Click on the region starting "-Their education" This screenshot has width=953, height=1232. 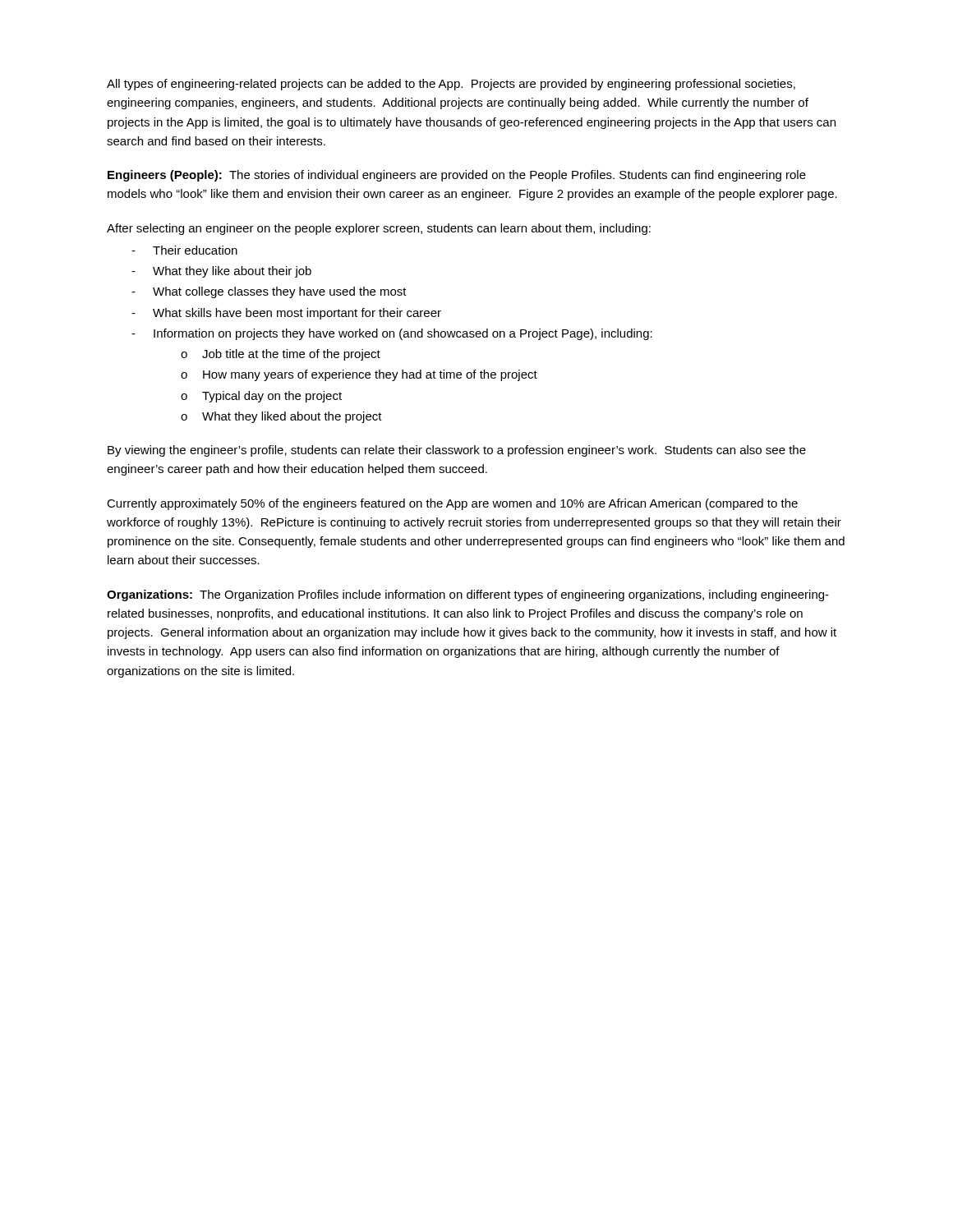pyautogui.click(x=185, y=250)
